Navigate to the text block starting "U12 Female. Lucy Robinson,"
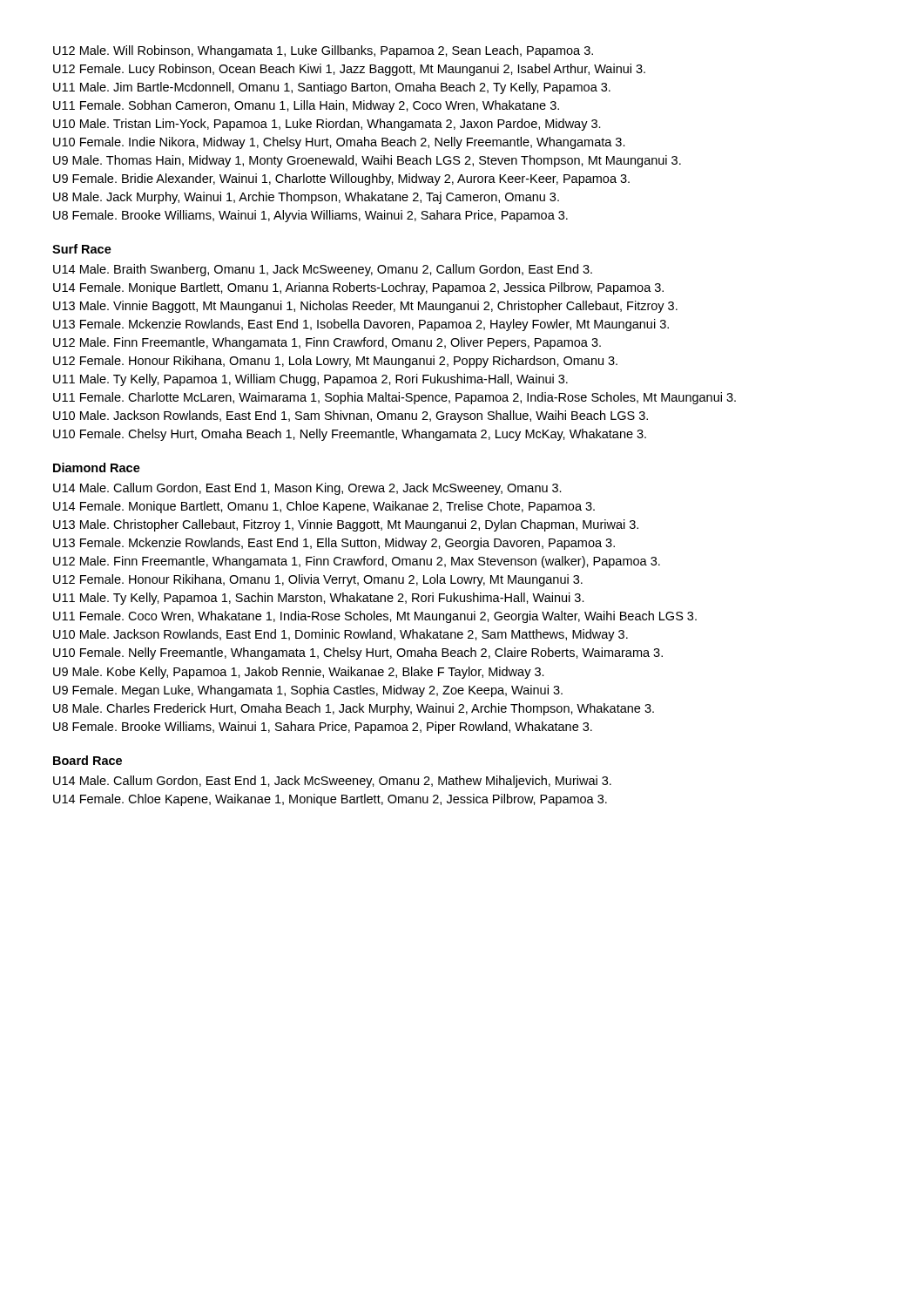The height and width of the screenshot is (1307, 924). point(349,69)
